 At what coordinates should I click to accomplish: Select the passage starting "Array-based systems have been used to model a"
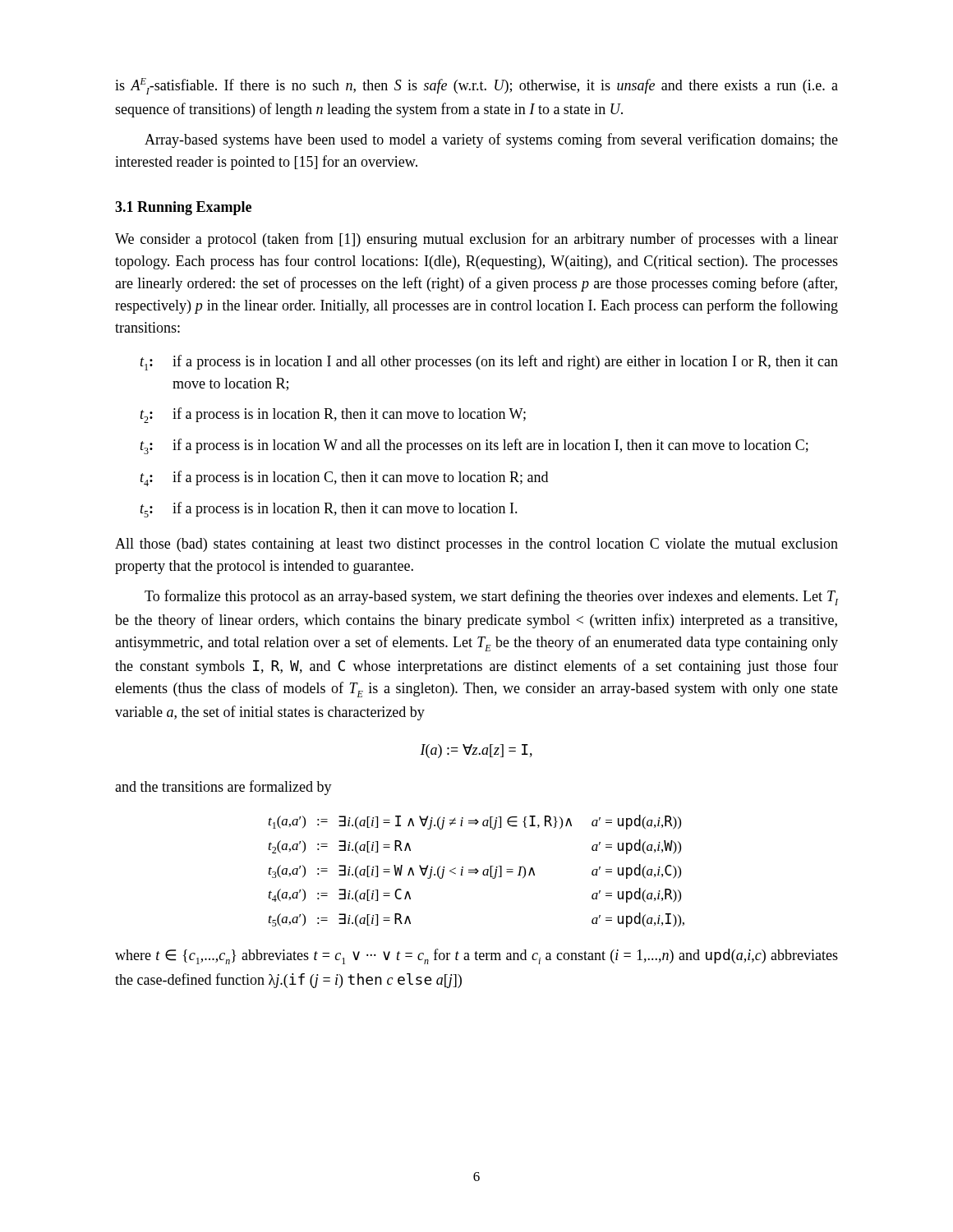pyautogui.click(x=476, y=150)
